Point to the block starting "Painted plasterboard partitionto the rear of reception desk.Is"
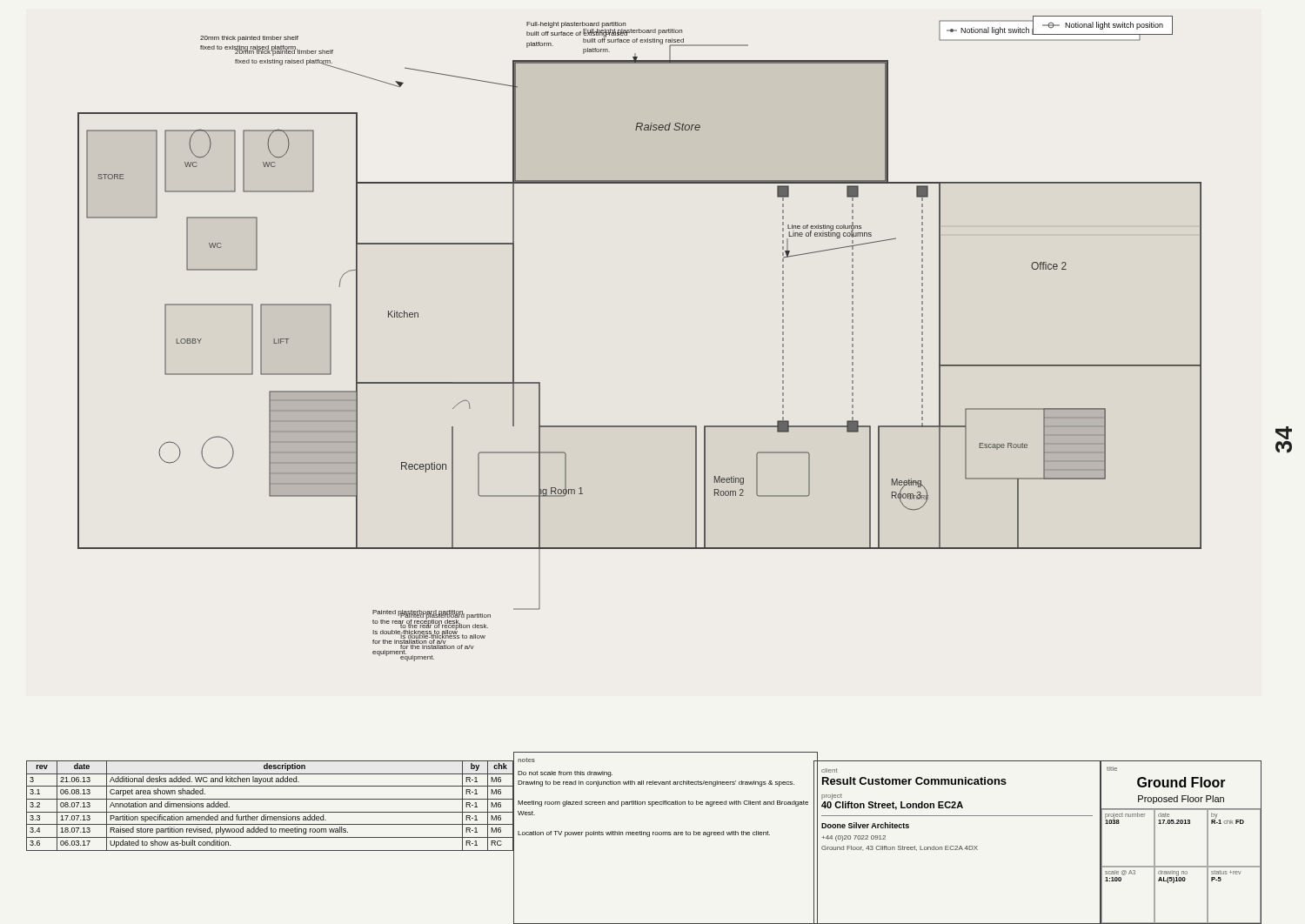Image resolution: width=1305 pixels, height=924 pixels. (x=418, y=632)
